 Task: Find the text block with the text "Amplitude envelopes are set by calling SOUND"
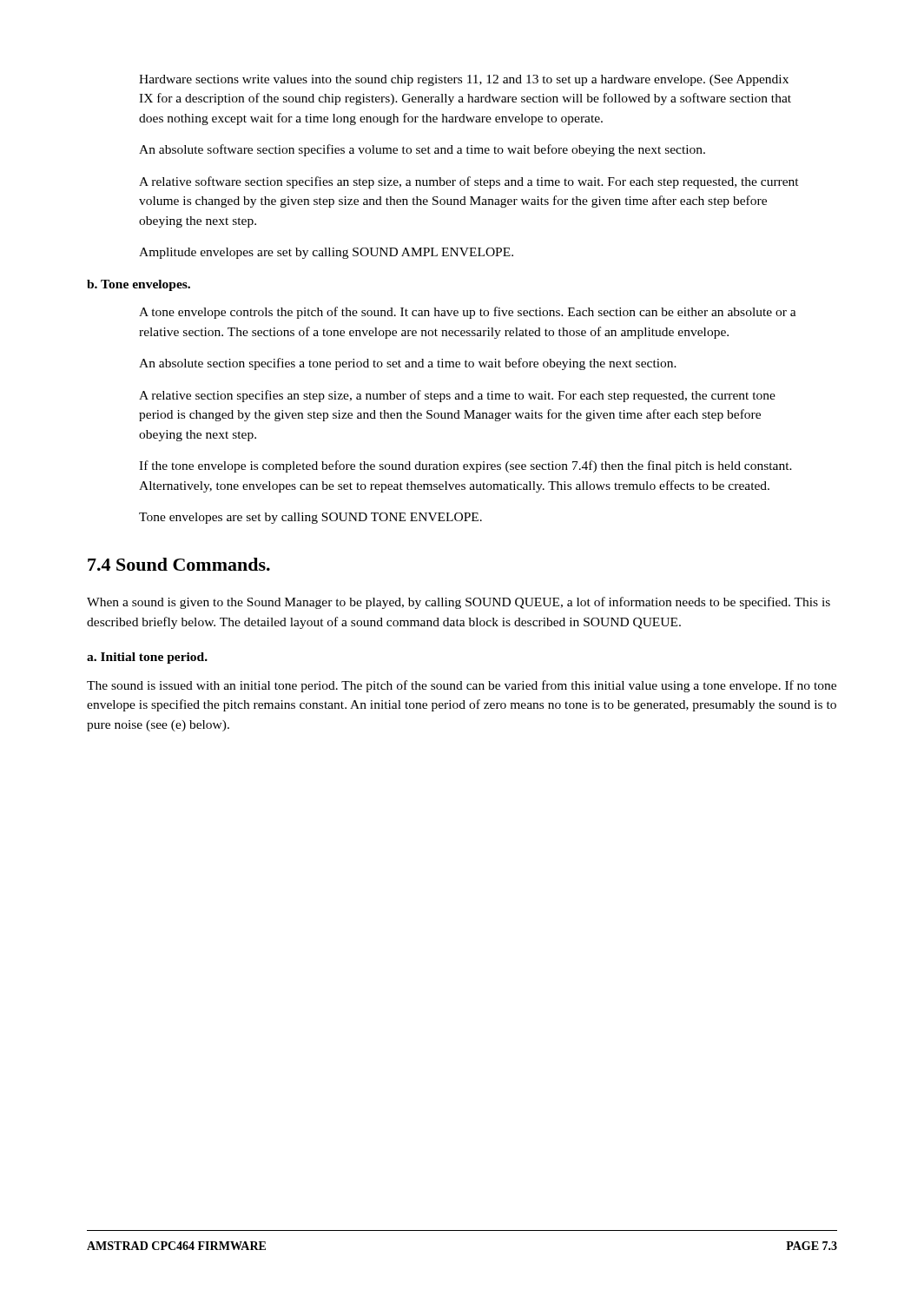click(327, 252)
